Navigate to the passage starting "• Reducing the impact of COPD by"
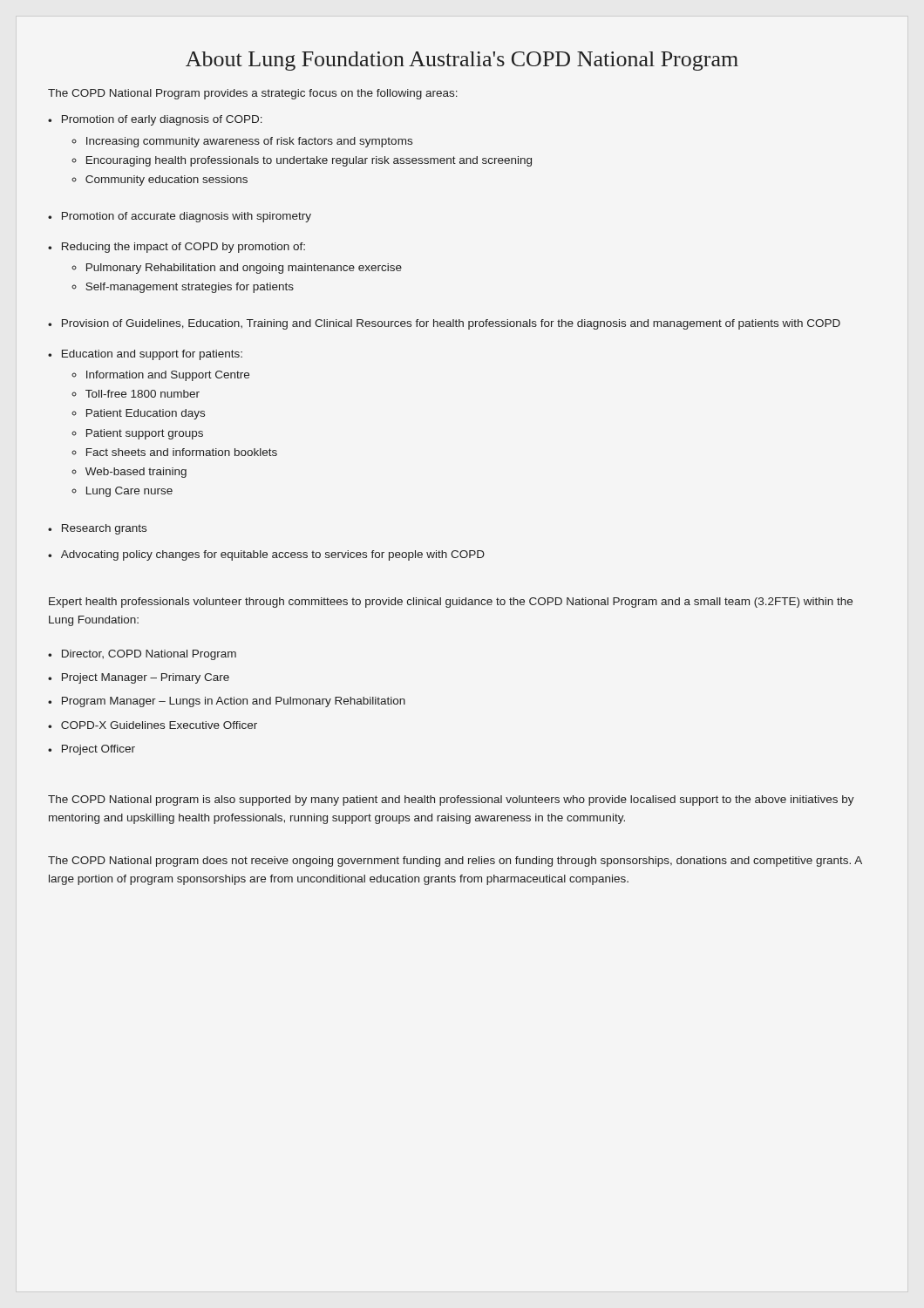 [x=225, y=268]
